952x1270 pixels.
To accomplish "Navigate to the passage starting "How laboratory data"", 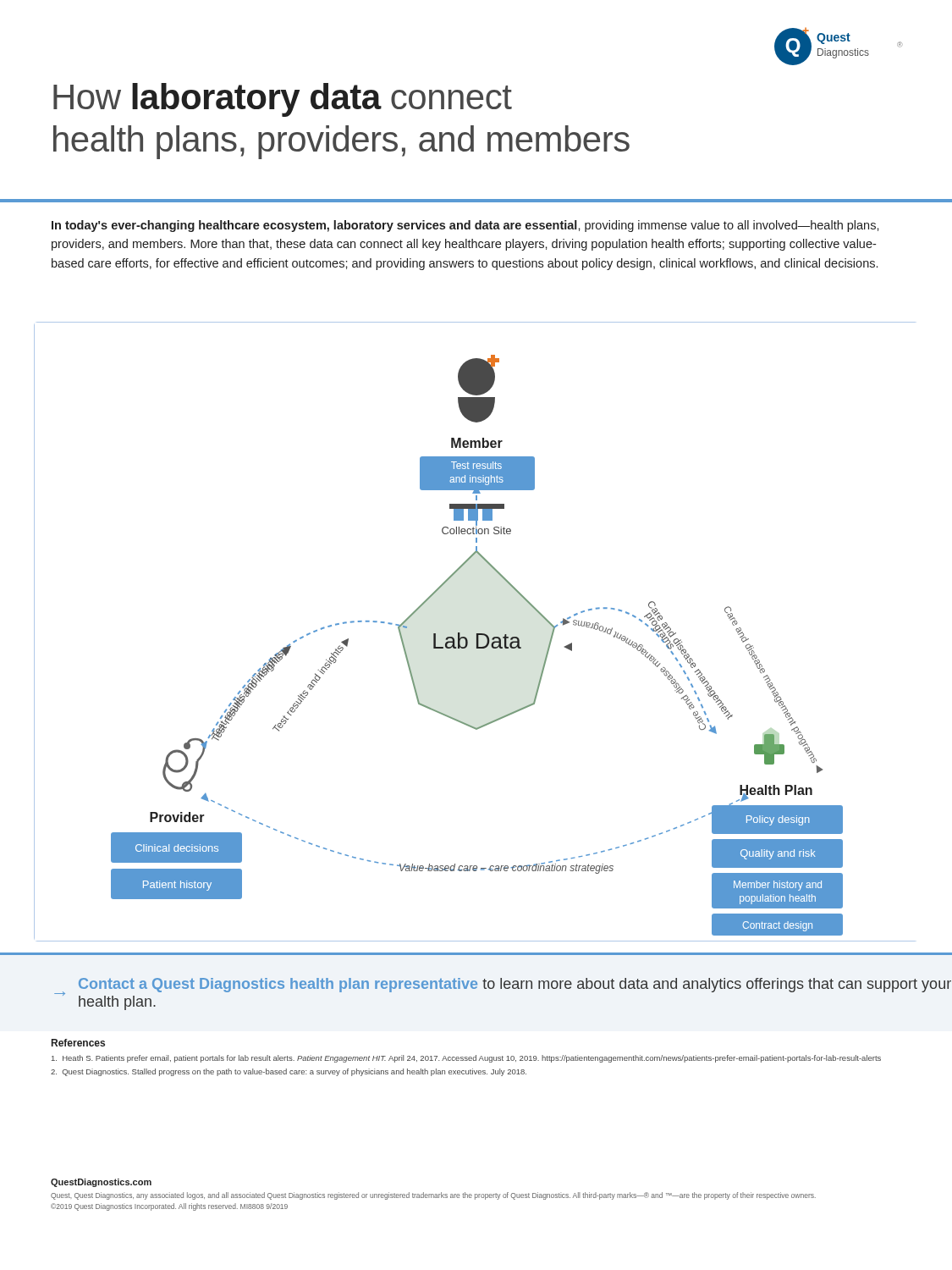I will click(x=389, y=118).
